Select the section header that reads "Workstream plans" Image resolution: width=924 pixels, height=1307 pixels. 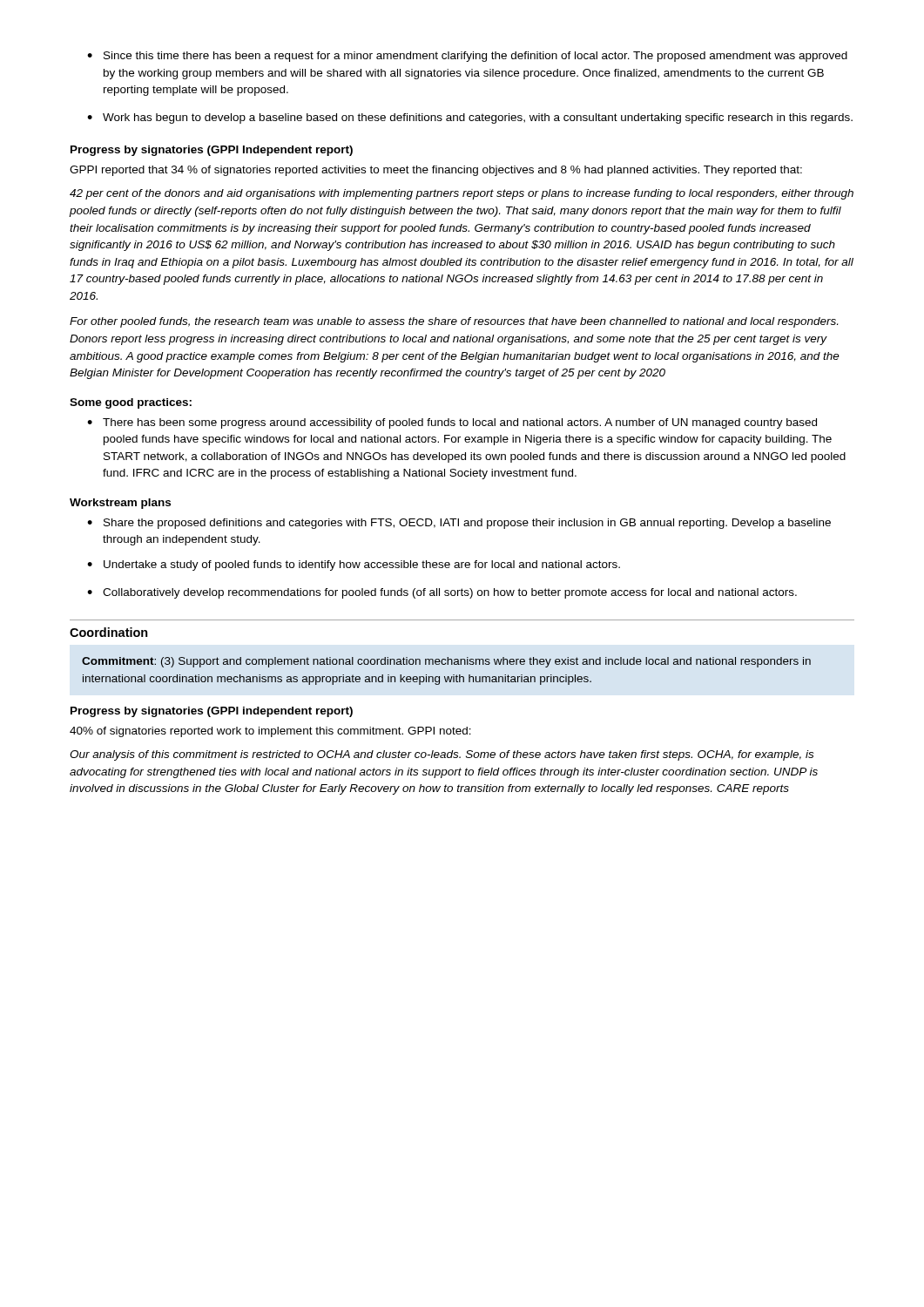[121, 502]
